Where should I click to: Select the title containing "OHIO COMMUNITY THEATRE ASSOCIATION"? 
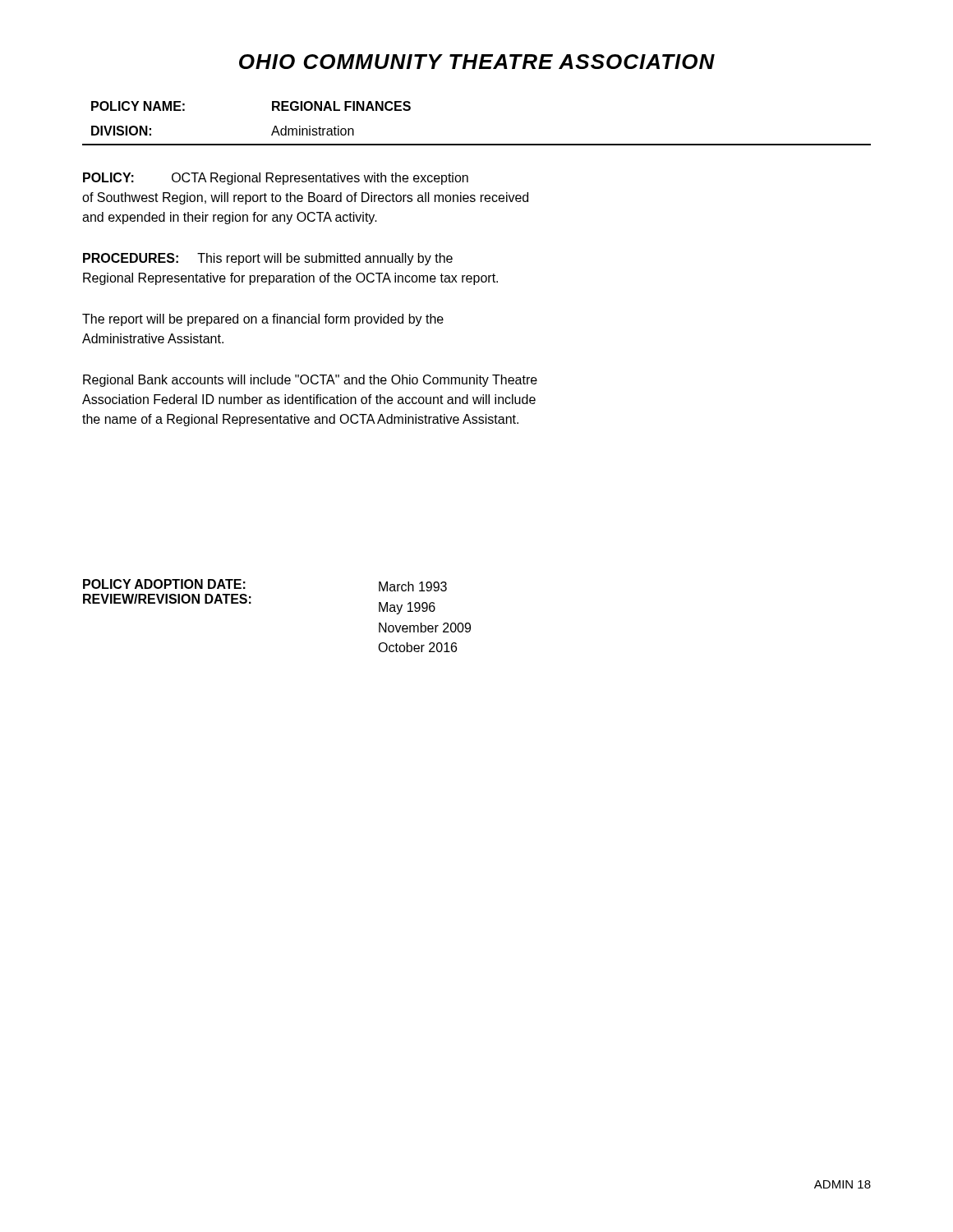[476, 62]
